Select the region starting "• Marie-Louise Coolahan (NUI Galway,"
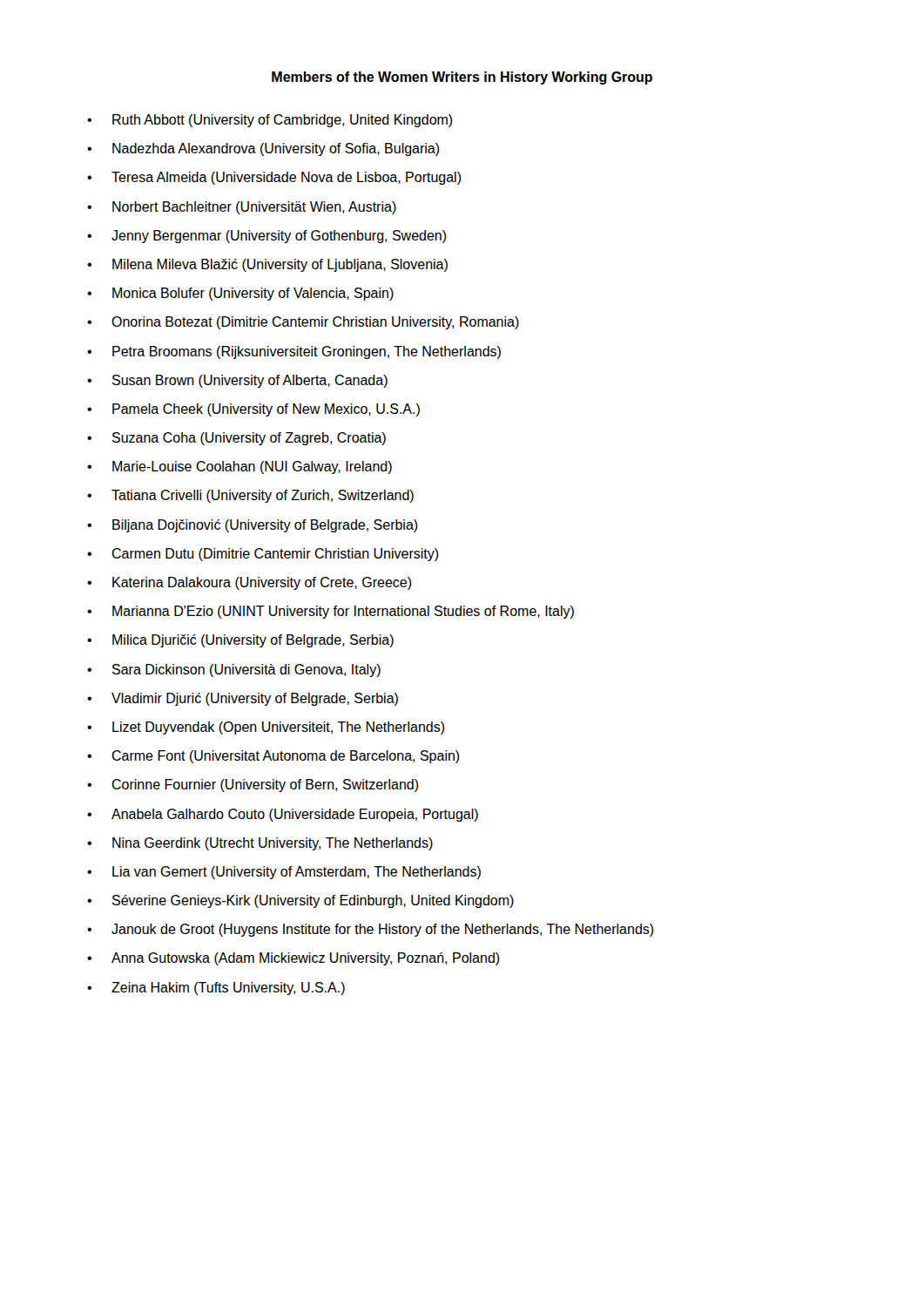 (x=239, y=467)
